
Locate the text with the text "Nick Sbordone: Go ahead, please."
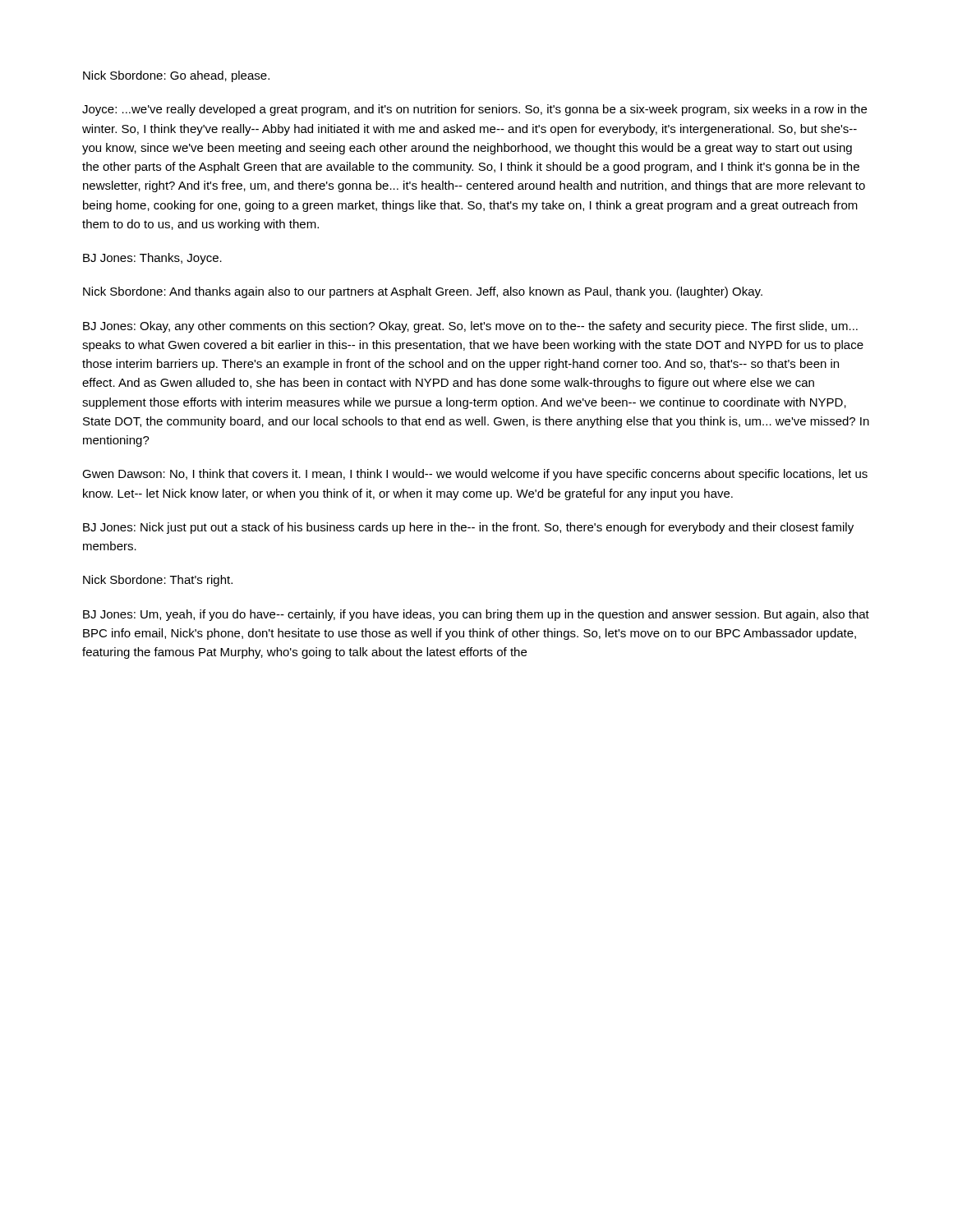point(176,75)
